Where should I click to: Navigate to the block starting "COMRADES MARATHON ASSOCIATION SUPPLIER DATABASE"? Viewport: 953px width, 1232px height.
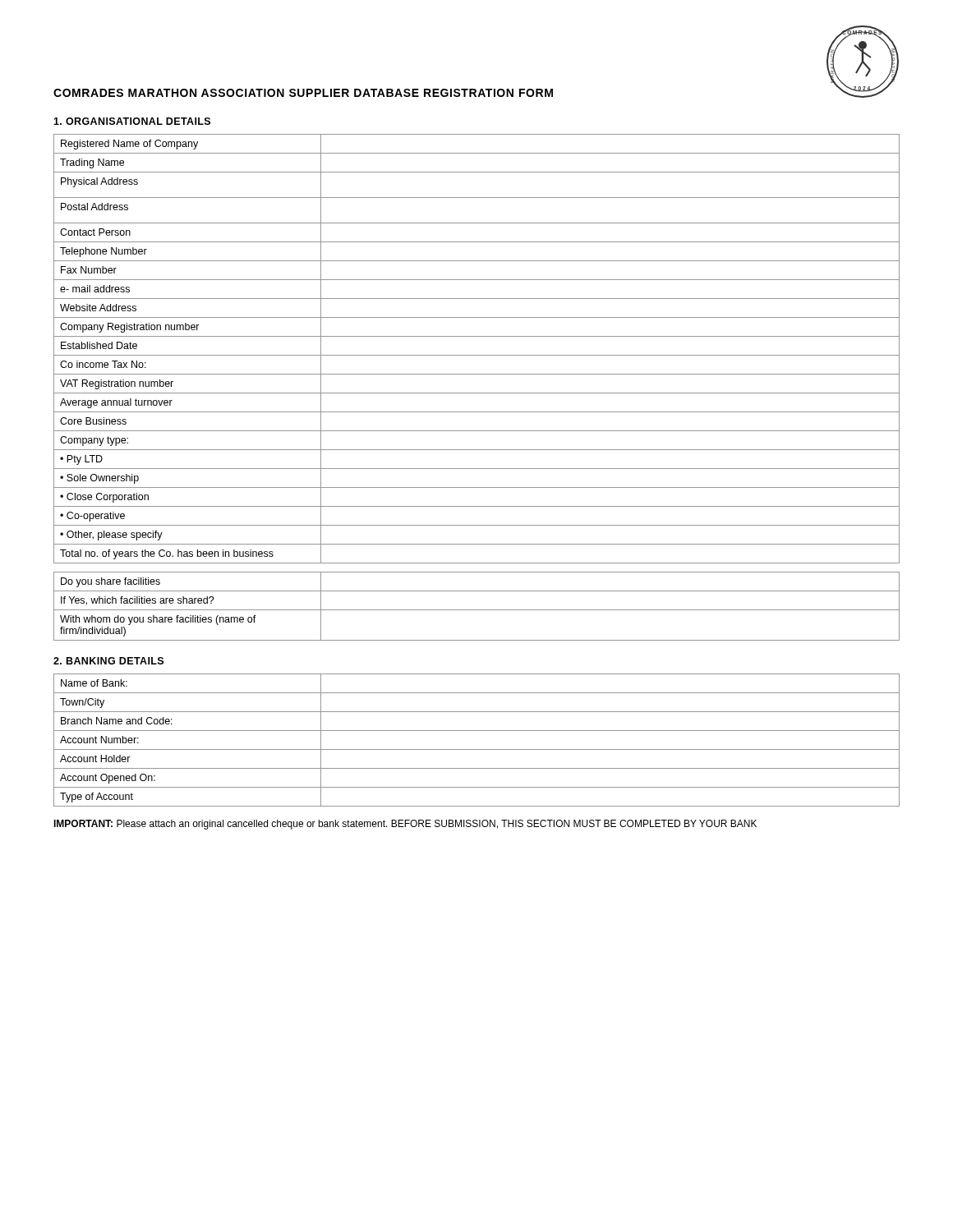point(304,93)
